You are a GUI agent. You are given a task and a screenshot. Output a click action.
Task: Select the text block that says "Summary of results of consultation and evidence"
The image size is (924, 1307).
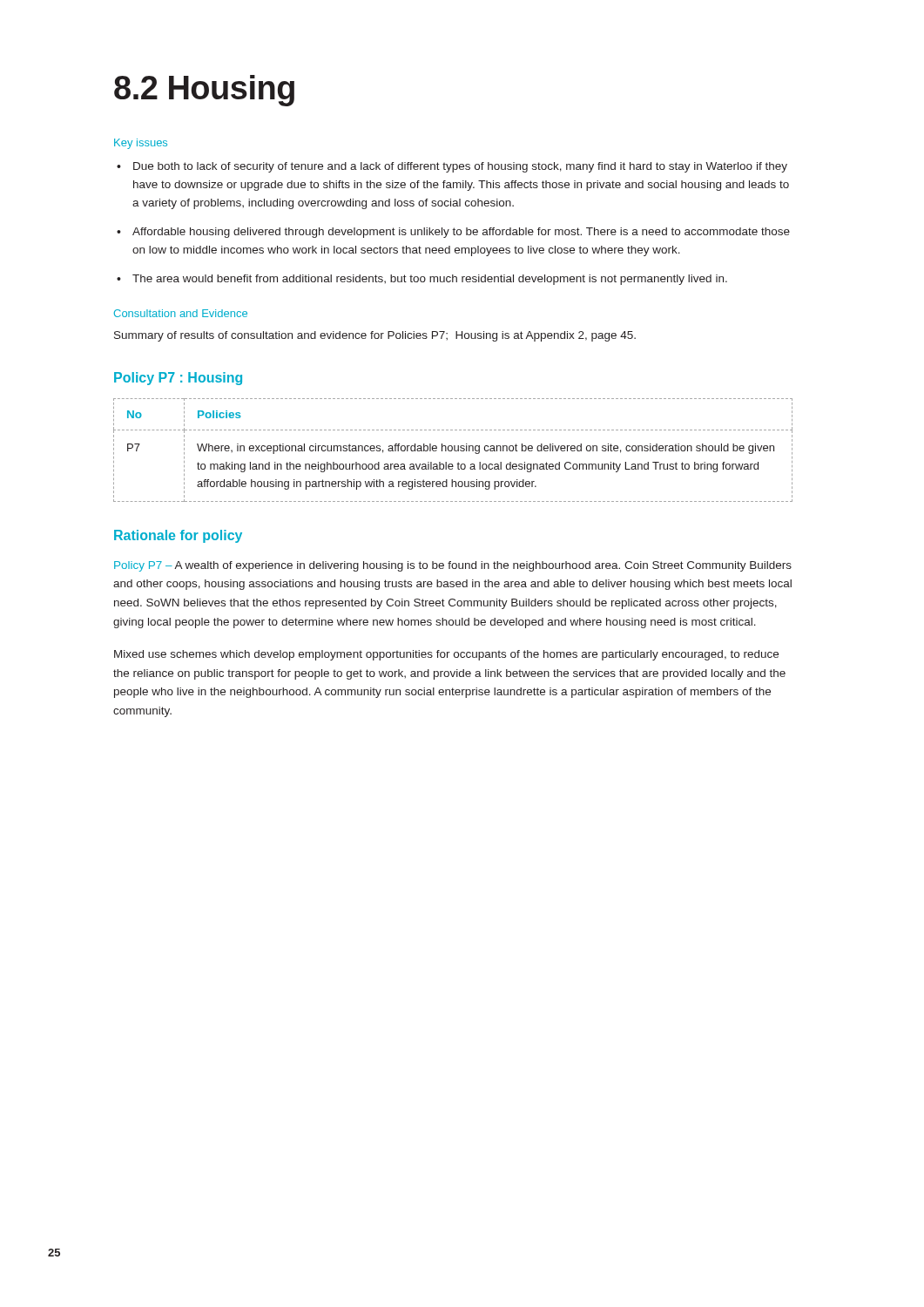coord(453,335)
